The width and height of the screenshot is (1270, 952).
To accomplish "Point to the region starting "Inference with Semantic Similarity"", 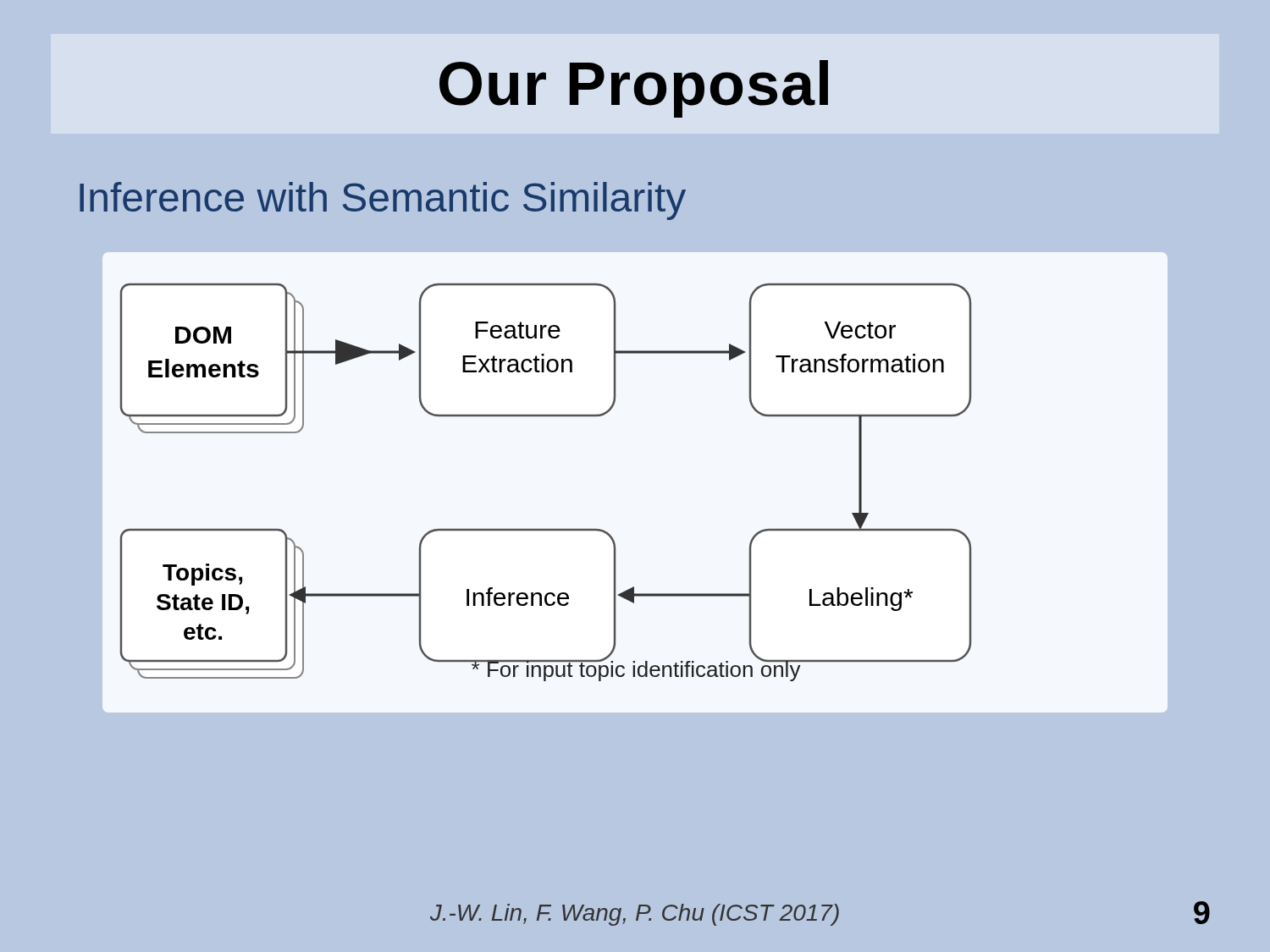I will tap(381, 198).
